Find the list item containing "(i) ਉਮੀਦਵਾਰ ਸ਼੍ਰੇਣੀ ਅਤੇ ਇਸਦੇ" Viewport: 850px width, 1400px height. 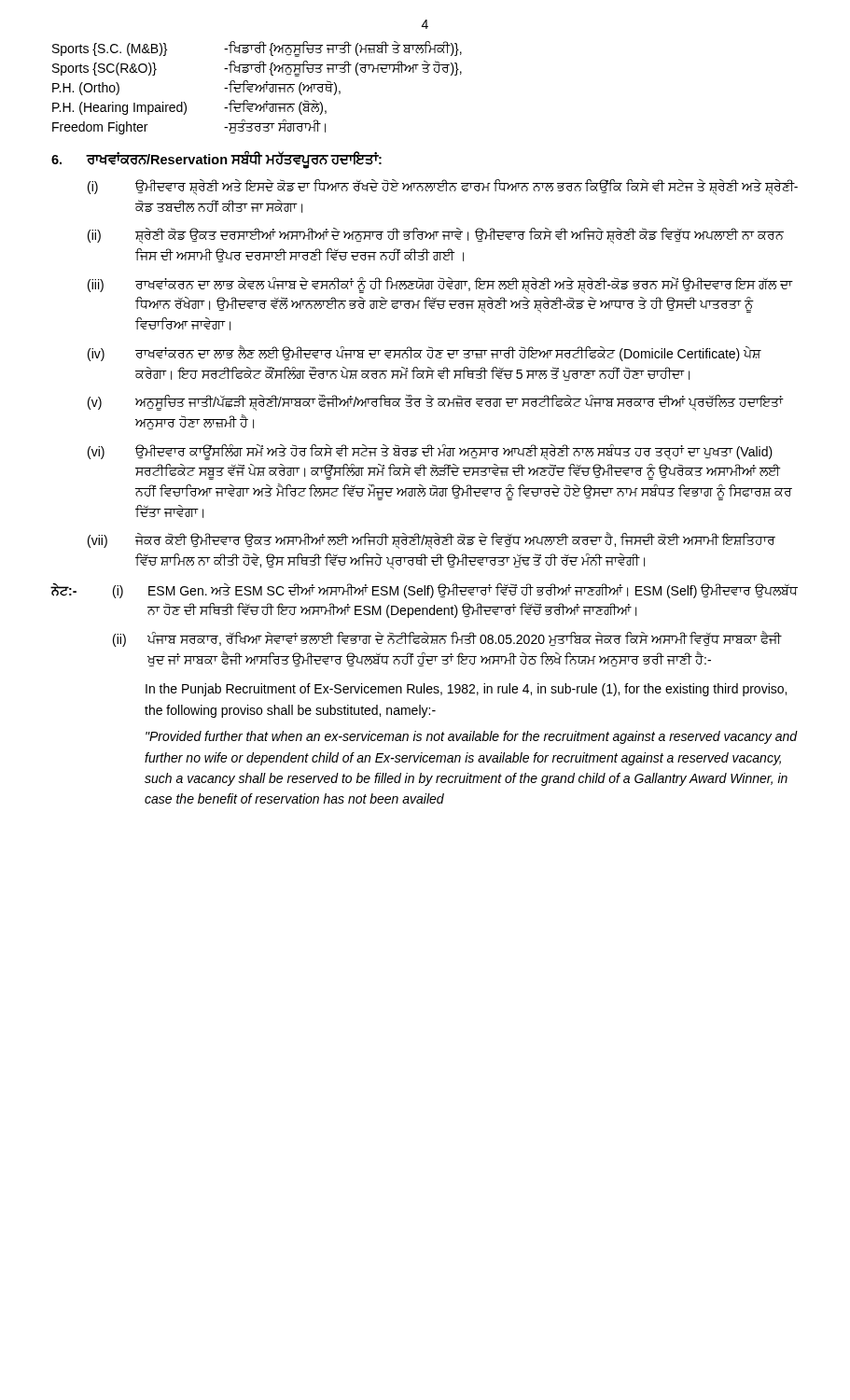click(x=425, y=198)
